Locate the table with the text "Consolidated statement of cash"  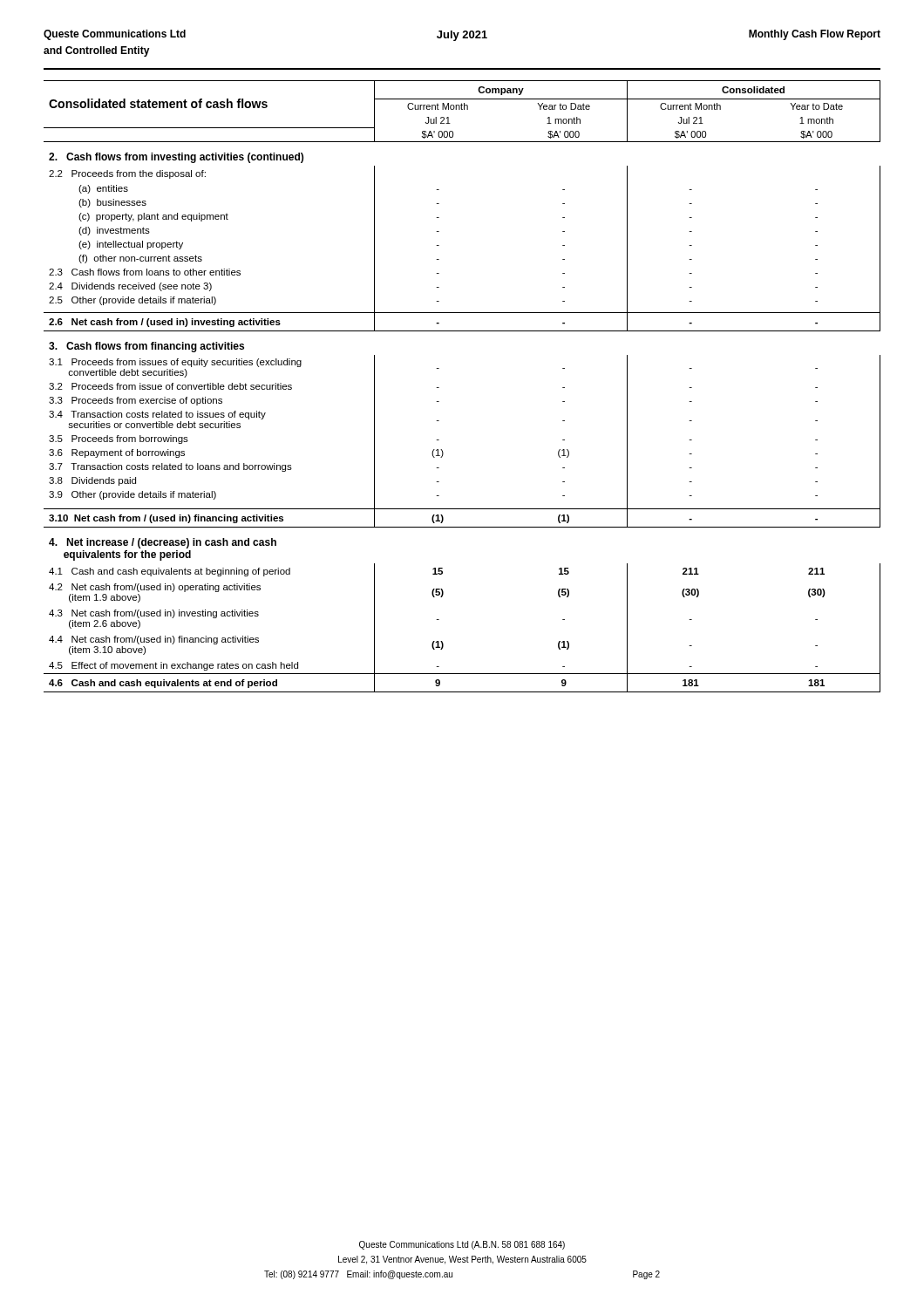click(x=462, y=386)
